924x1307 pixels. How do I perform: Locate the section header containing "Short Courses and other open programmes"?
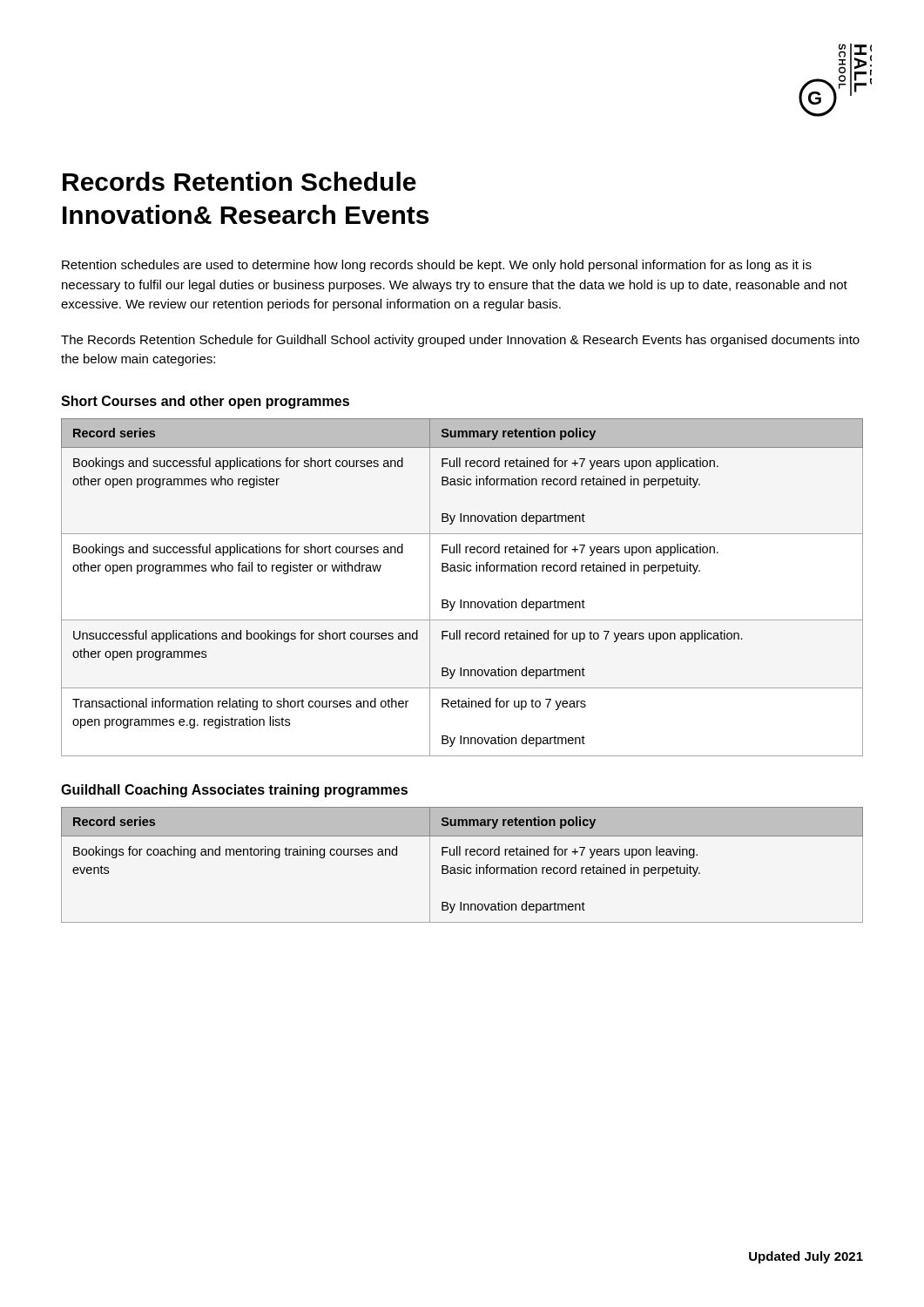coord(205,401)
